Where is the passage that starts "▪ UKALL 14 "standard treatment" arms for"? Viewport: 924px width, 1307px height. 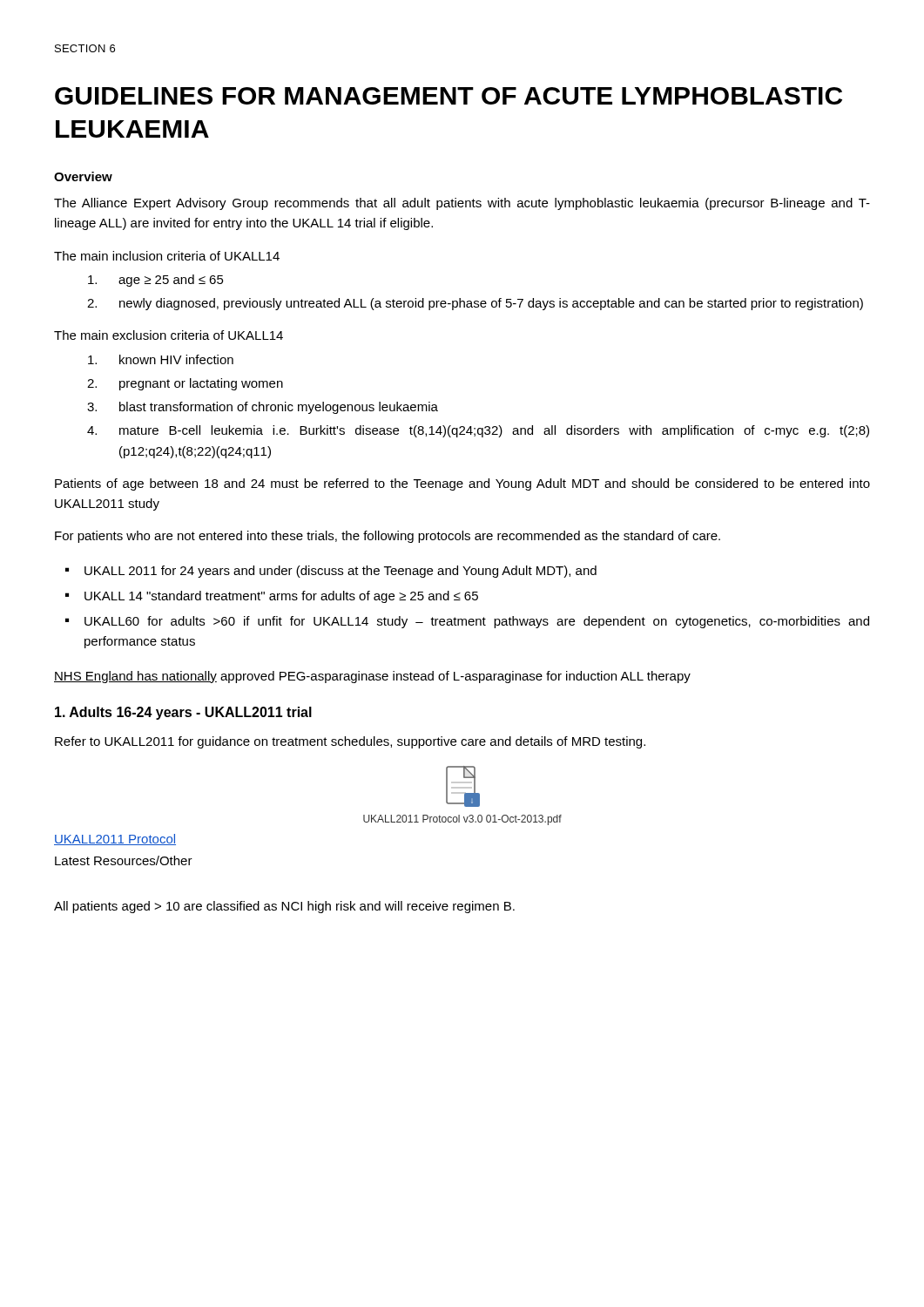462,595
